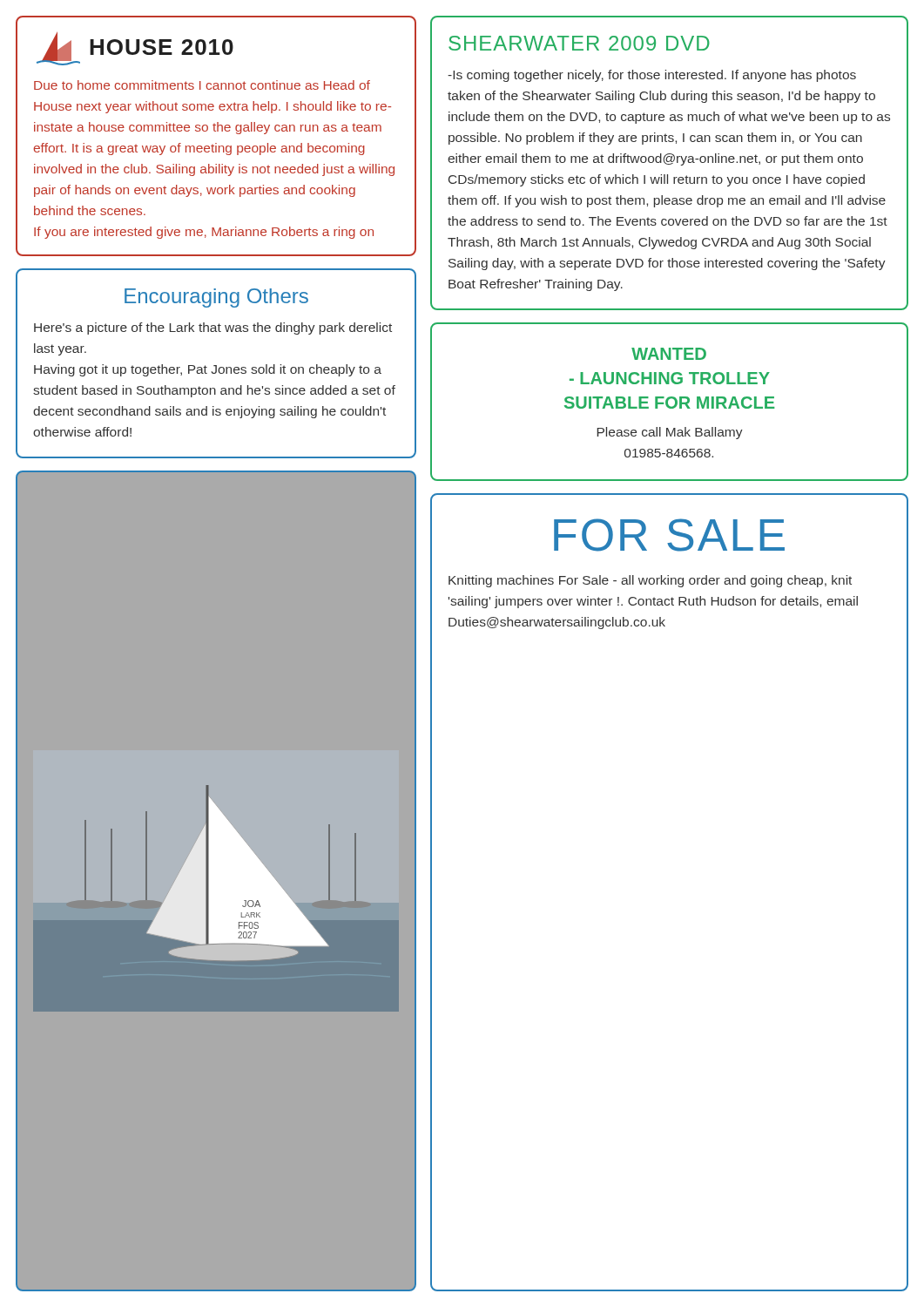
Task: Click on the text block starting "Here's a picture of the"
Action: click(214, 380)
